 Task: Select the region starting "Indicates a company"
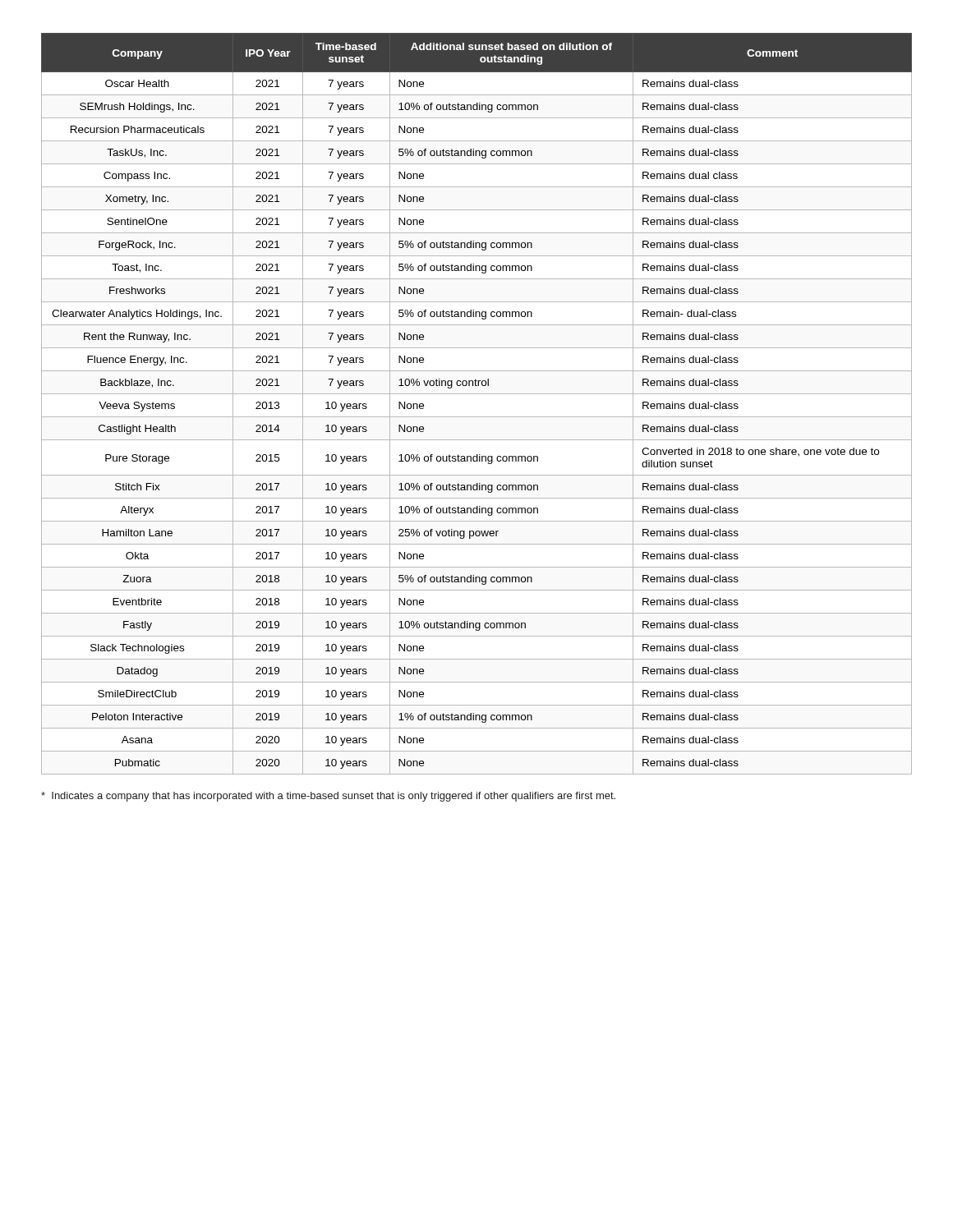(329, 796)
